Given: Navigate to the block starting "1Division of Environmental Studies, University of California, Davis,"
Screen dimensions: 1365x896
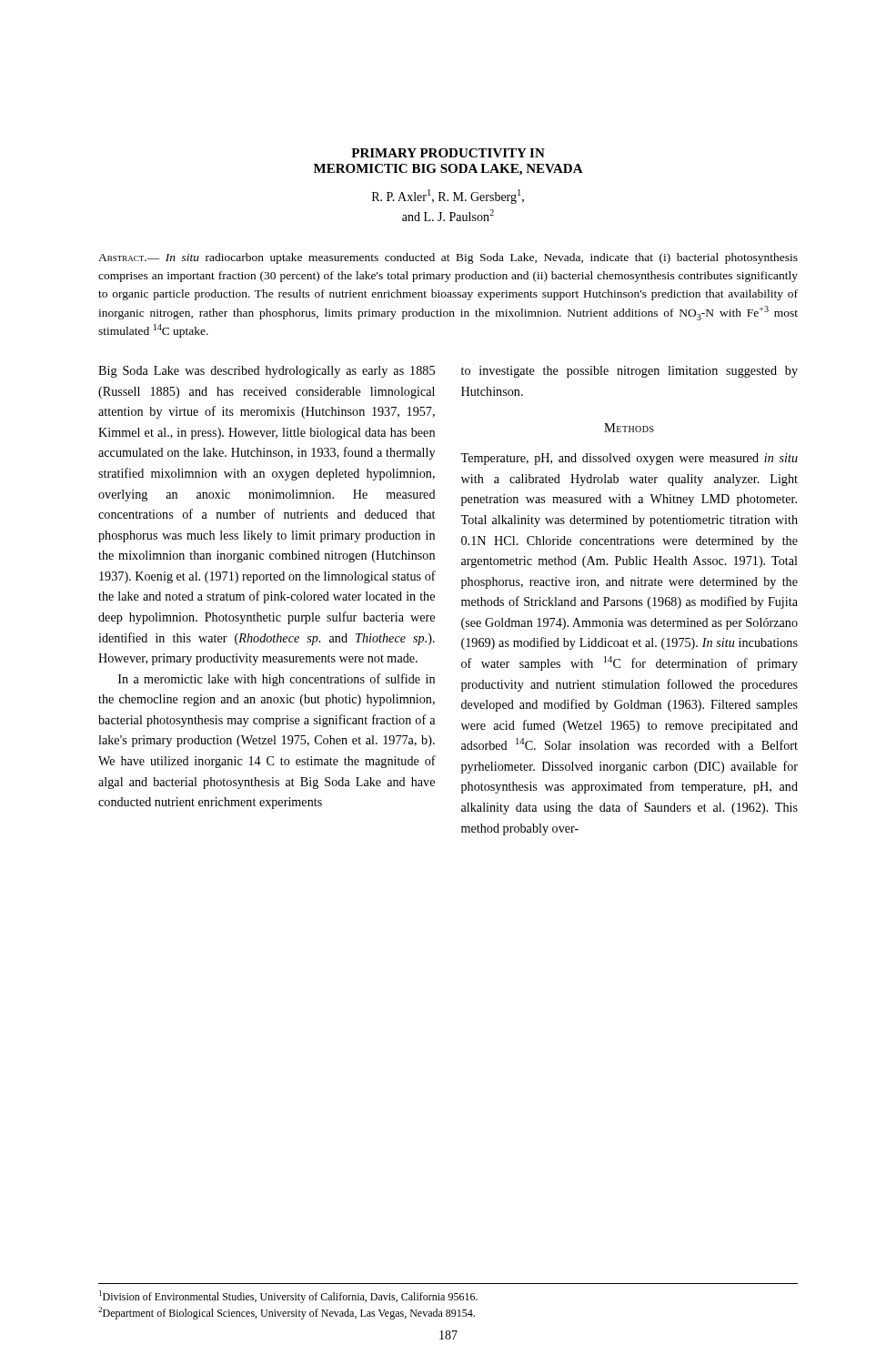Looking at the screenshot, I should click(x=288, y=1296).
